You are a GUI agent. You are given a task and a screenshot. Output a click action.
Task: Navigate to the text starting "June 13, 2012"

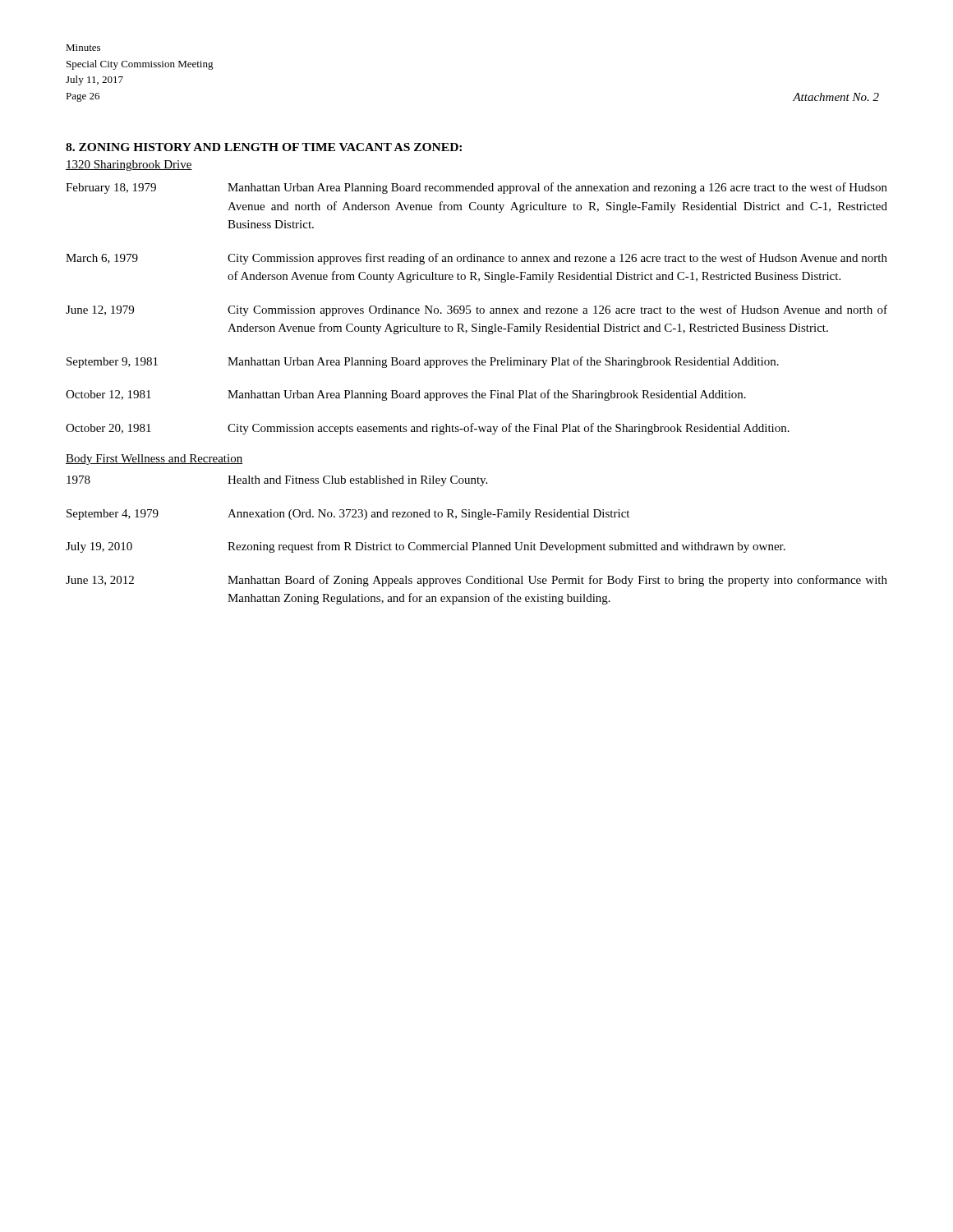pyautogui.click(x=476, y=589)
